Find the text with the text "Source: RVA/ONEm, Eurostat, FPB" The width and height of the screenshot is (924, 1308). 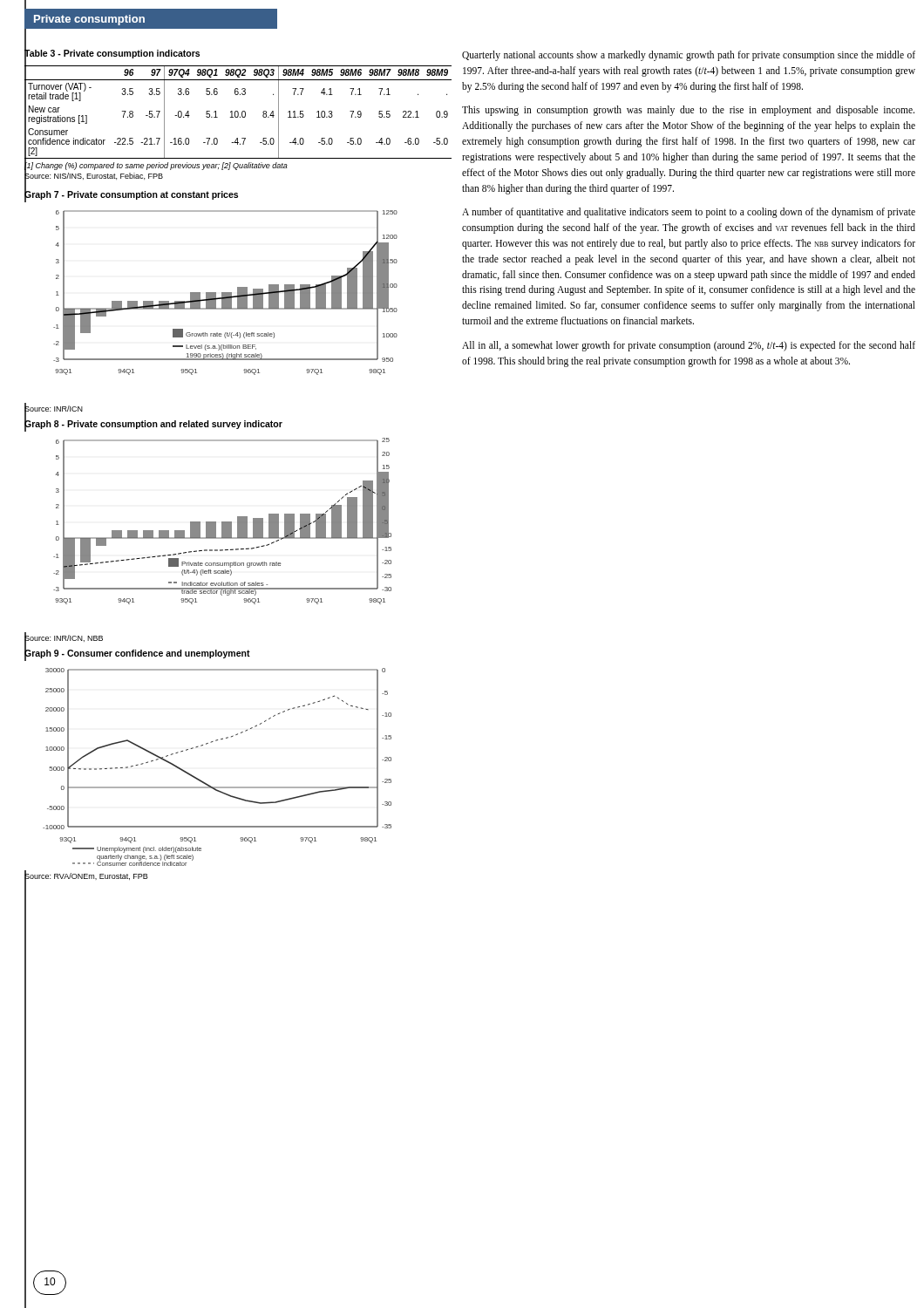click(86, 876)
